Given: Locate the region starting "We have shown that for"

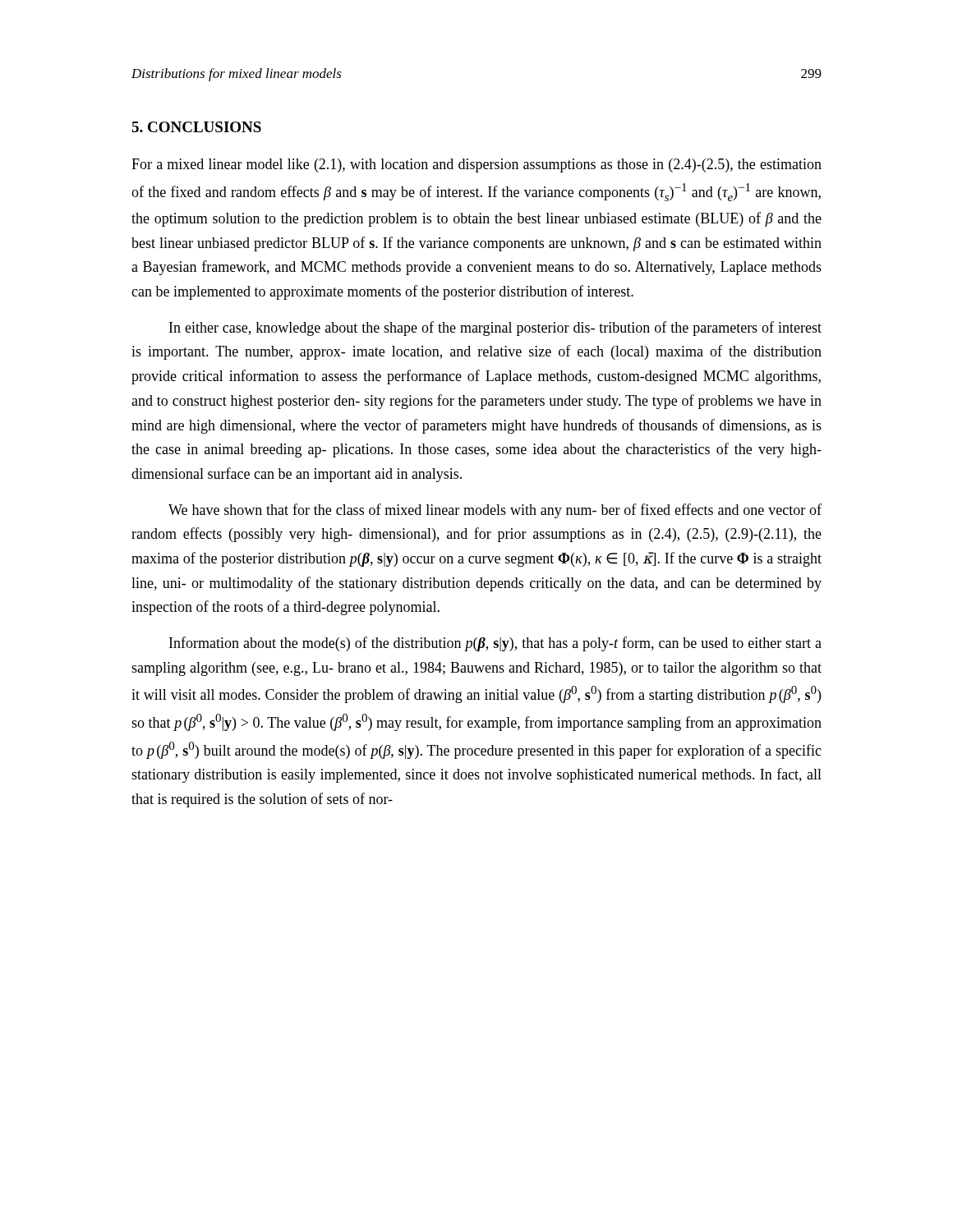Looking at the screenshot, I should tap(476, 559).
